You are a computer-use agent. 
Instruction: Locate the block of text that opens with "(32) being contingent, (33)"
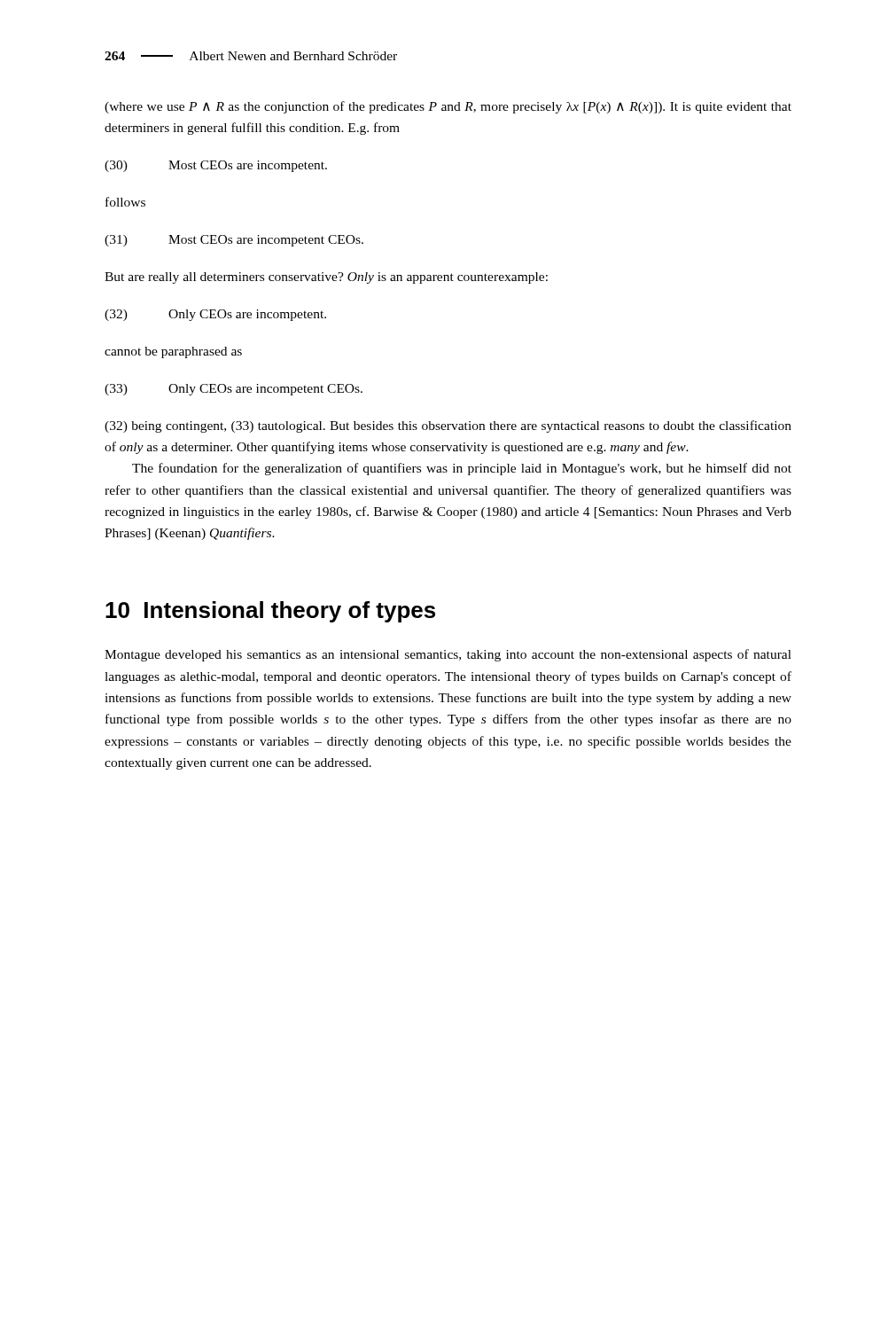click(448, 436)
